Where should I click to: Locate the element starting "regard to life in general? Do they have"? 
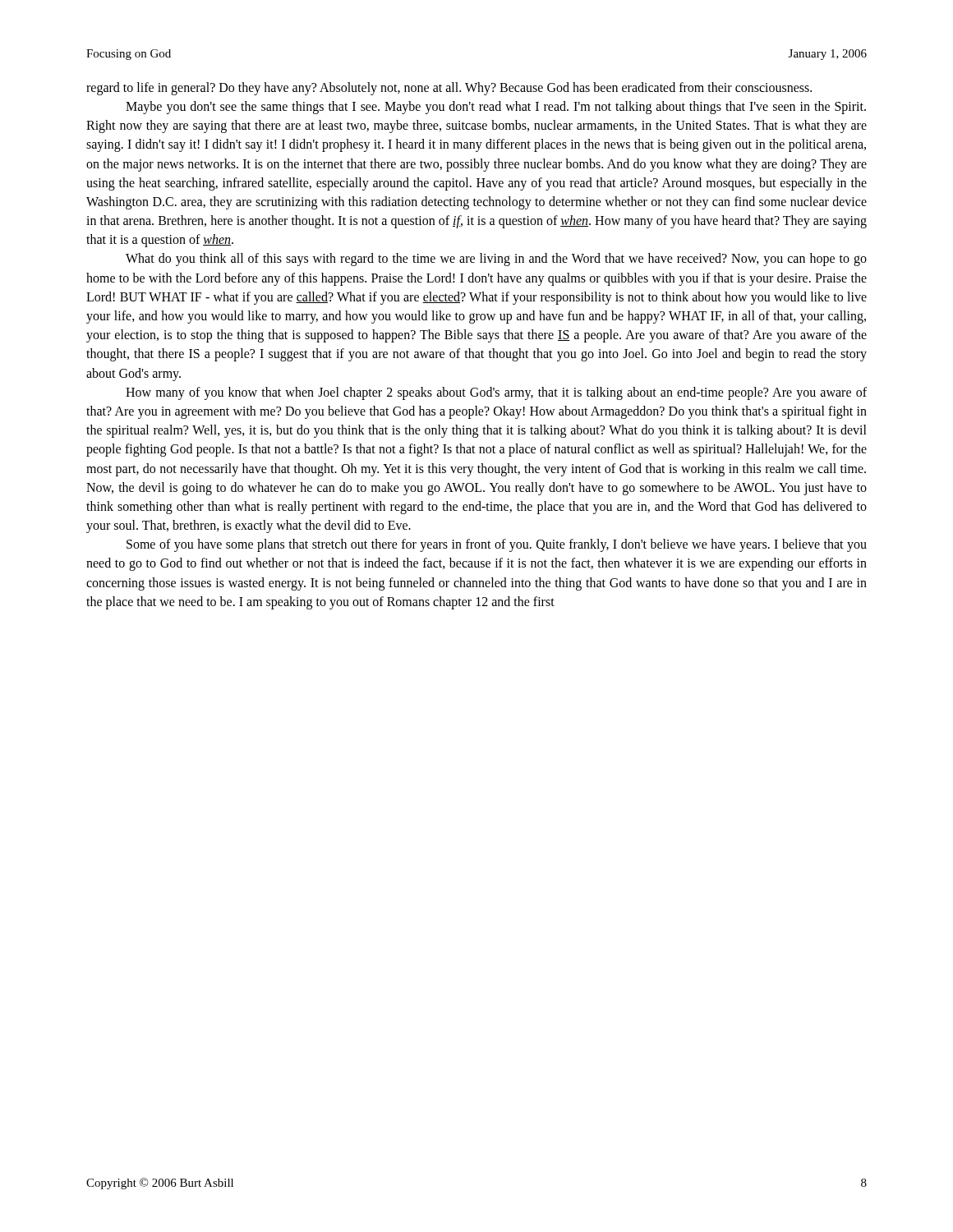coord(476,344)
